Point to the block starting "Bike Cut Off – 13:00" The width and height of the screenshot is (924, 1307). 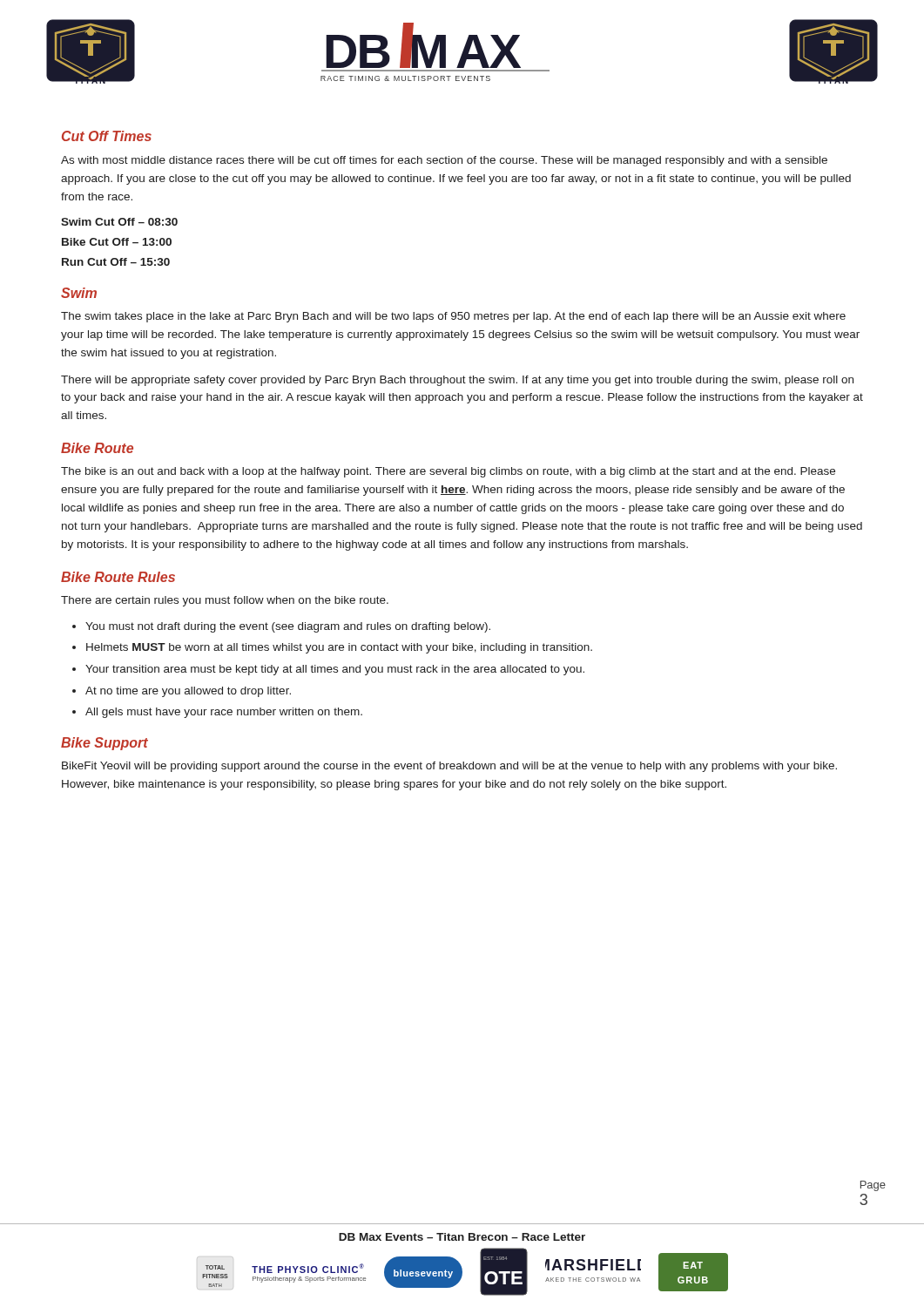(117, 242)
